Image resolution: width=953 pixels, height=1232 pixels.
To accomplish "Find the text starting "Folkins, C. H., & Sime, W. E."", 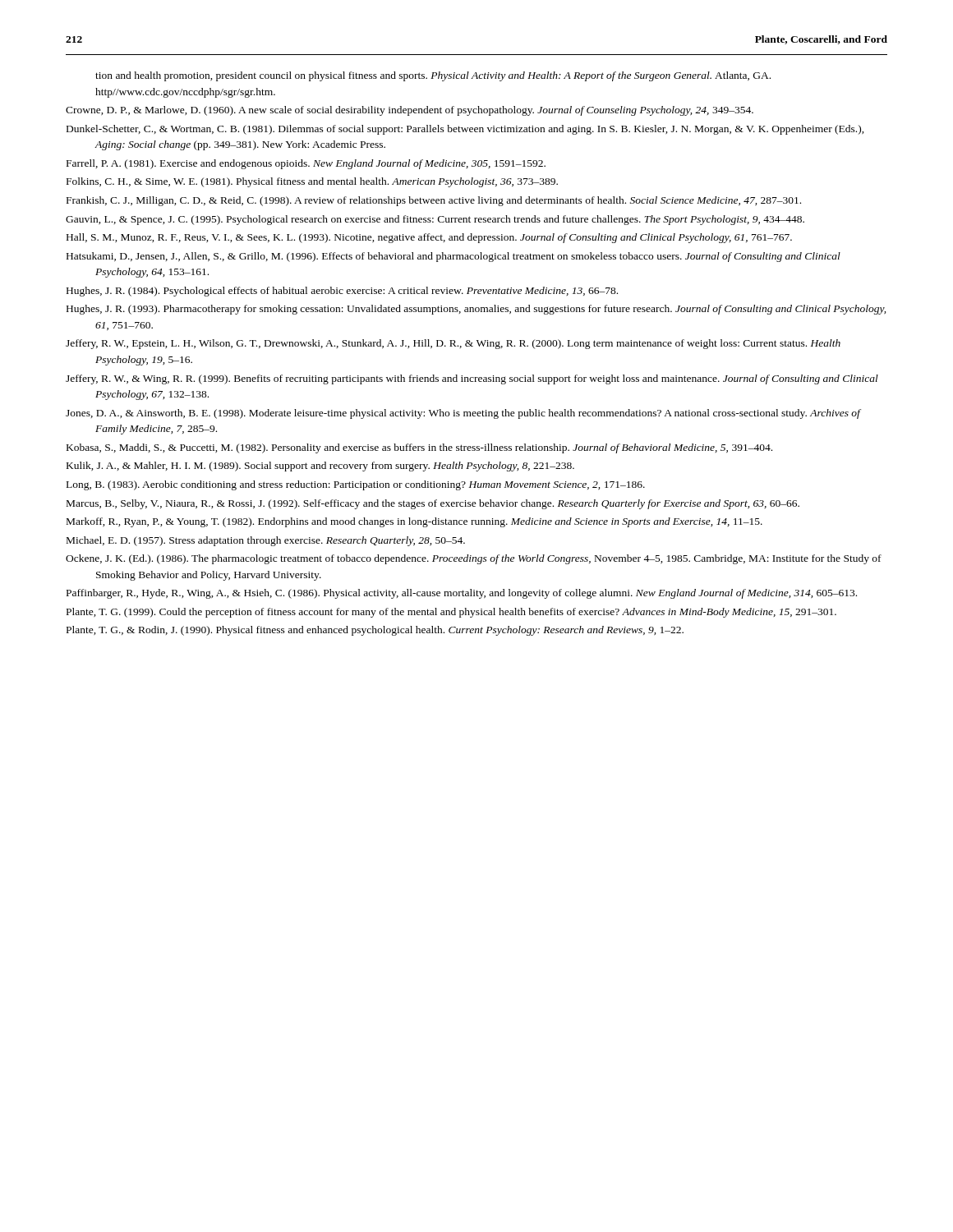I will pyautogui.click(x=312, y=181).
